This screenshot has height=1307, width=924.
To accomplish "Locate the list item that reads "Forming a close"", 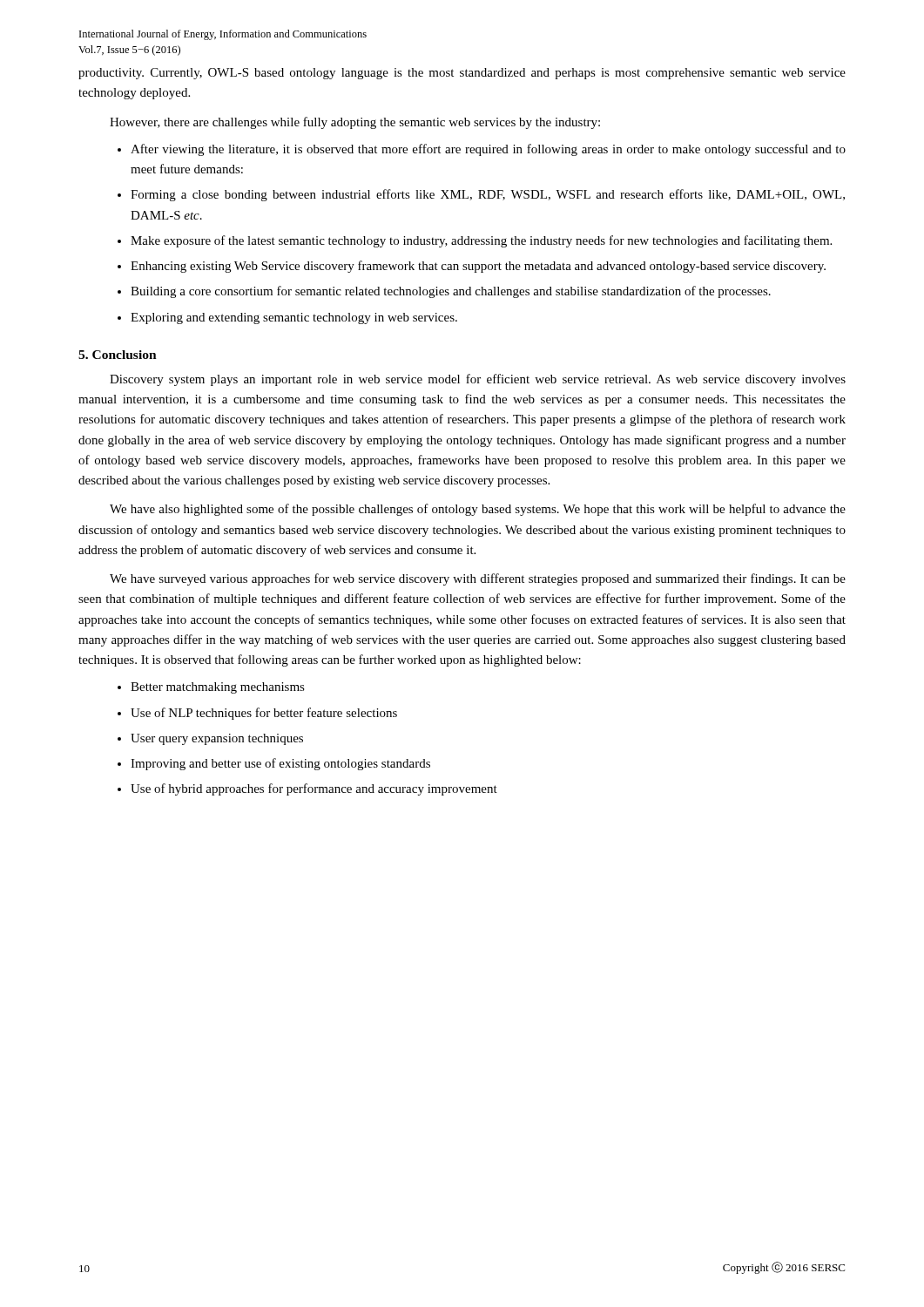I will click(x=488, y=205).
